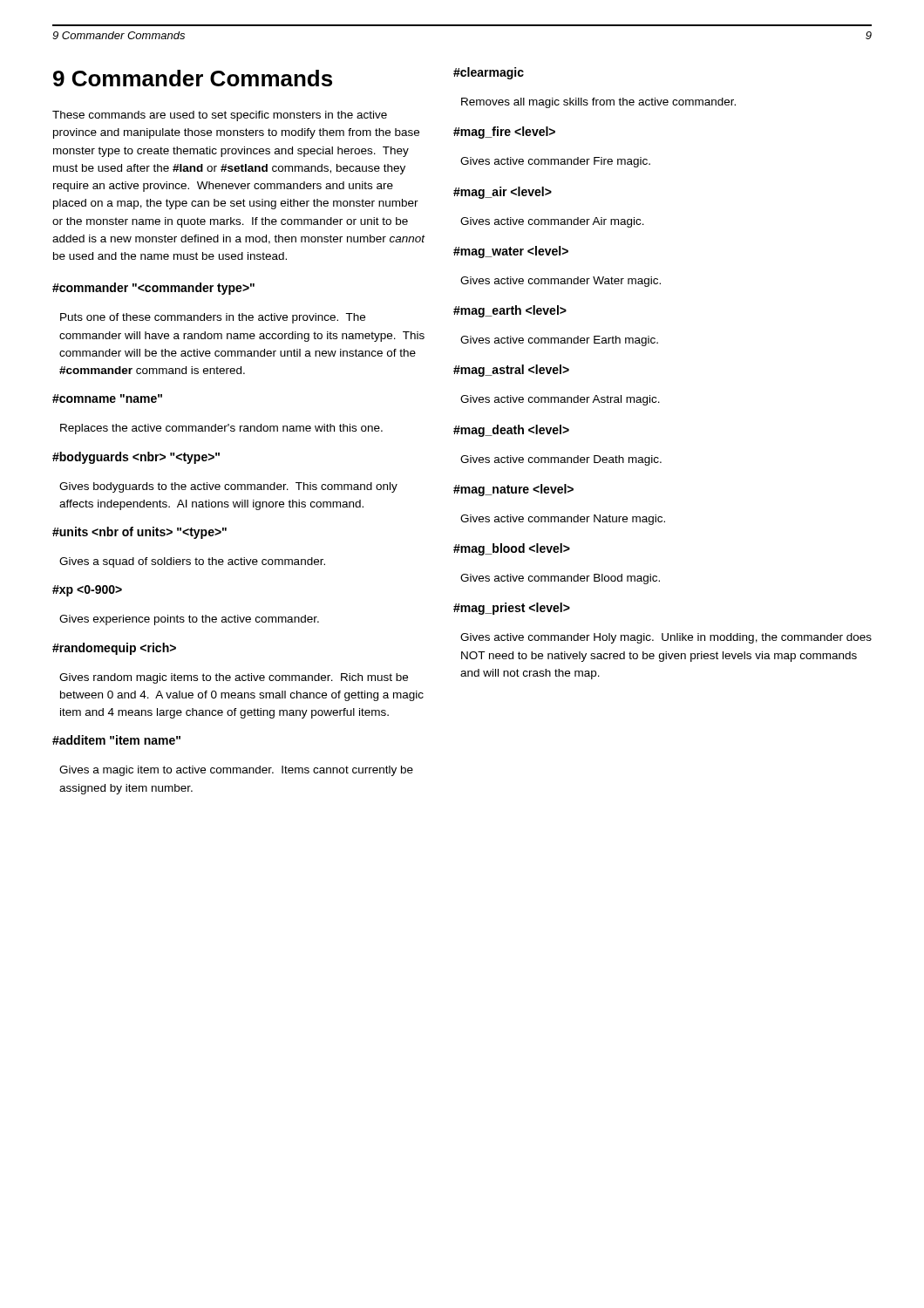This screenshot has height=1308, width=924.
Task: Point to the text starting "Removes all magic skills from the active"
Action: [663, 102]
